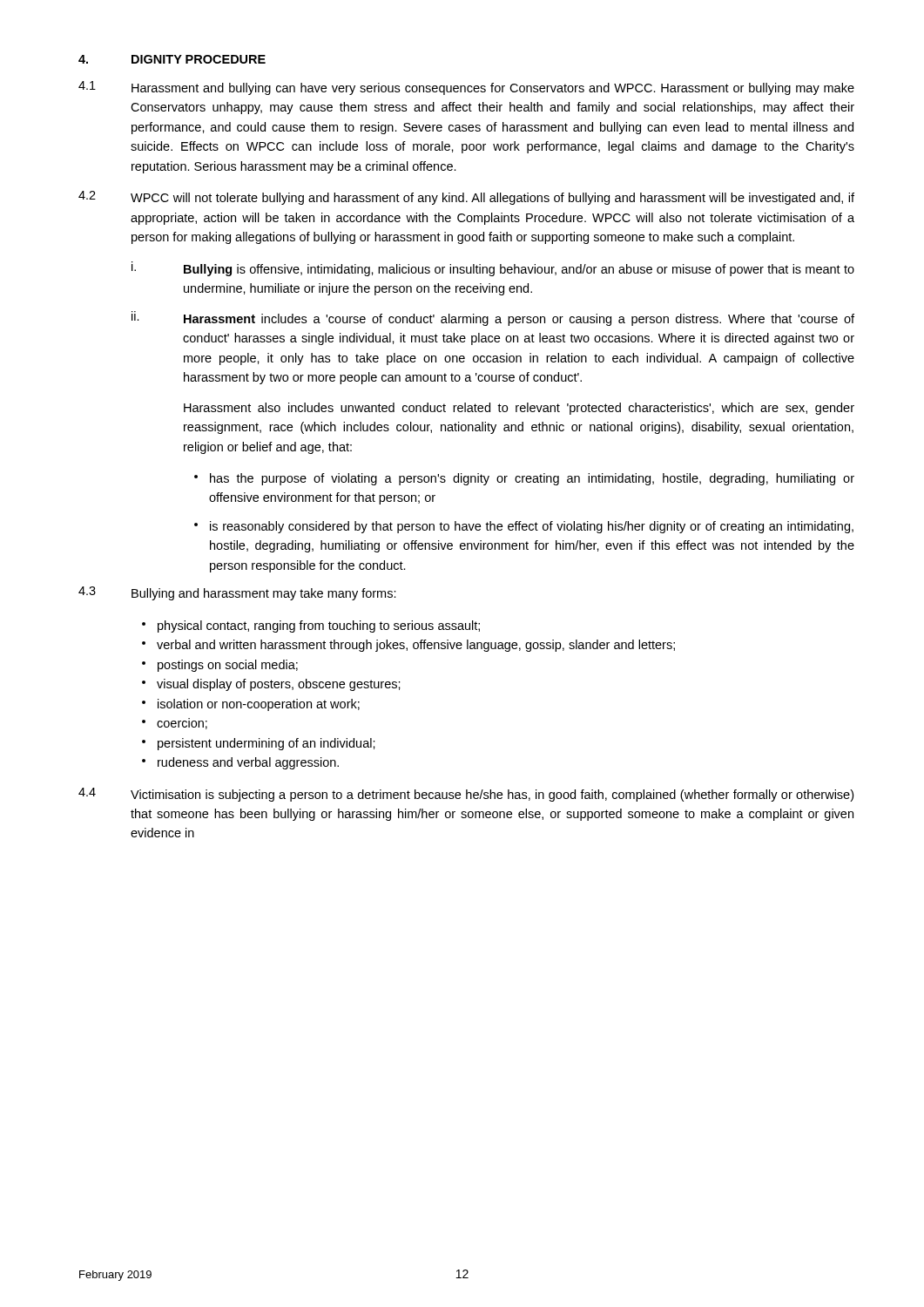Screen dimensions: 1307x924
Task: Click on the passage starting "i. Bullying is offensive, intimidating,"
Action: [x=492, y=279]
